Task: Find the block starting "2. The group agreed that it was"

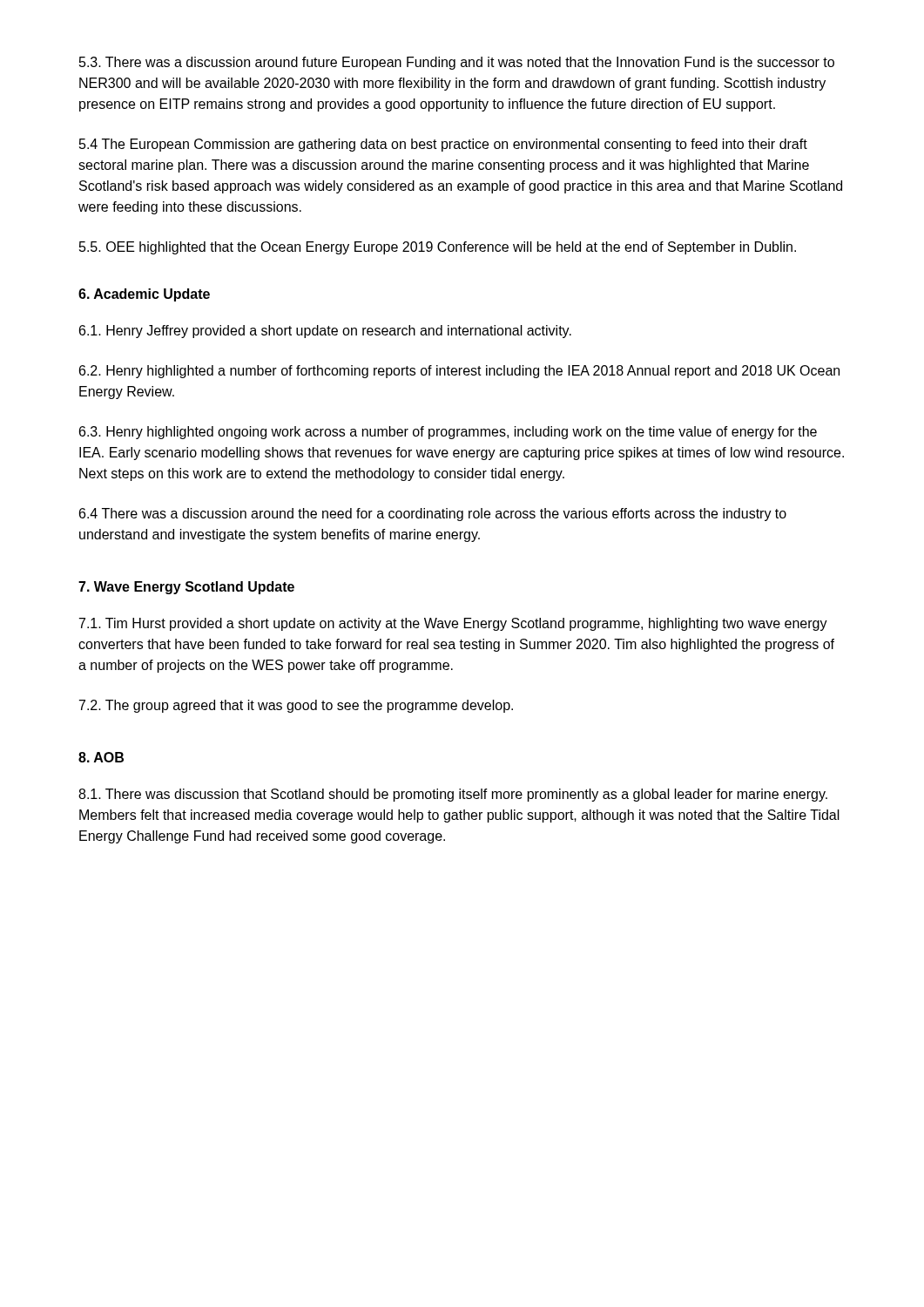Action: click(296, 705)
